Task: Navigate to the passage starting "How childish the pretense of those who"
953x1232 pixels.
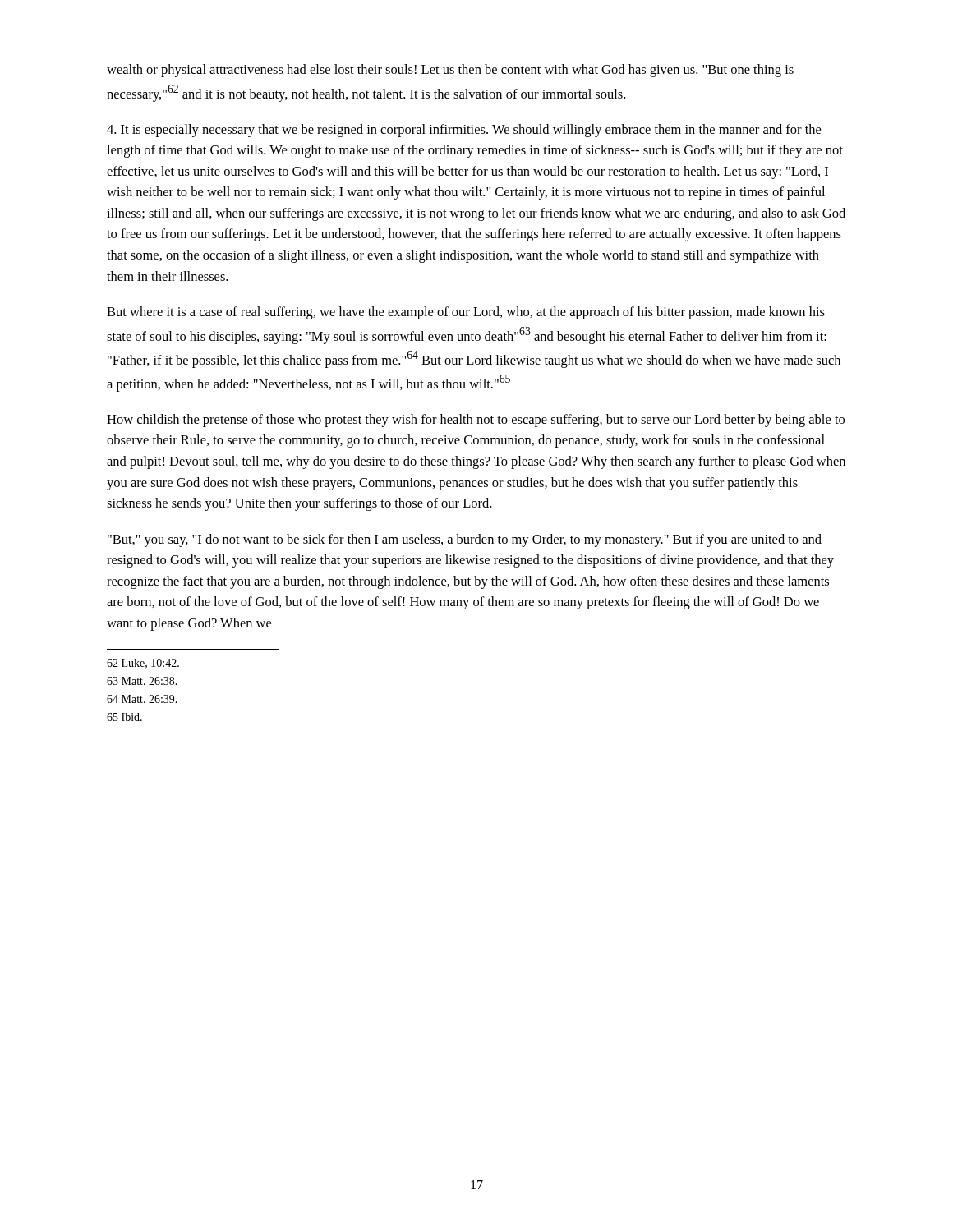Action: tap(476, 461)
